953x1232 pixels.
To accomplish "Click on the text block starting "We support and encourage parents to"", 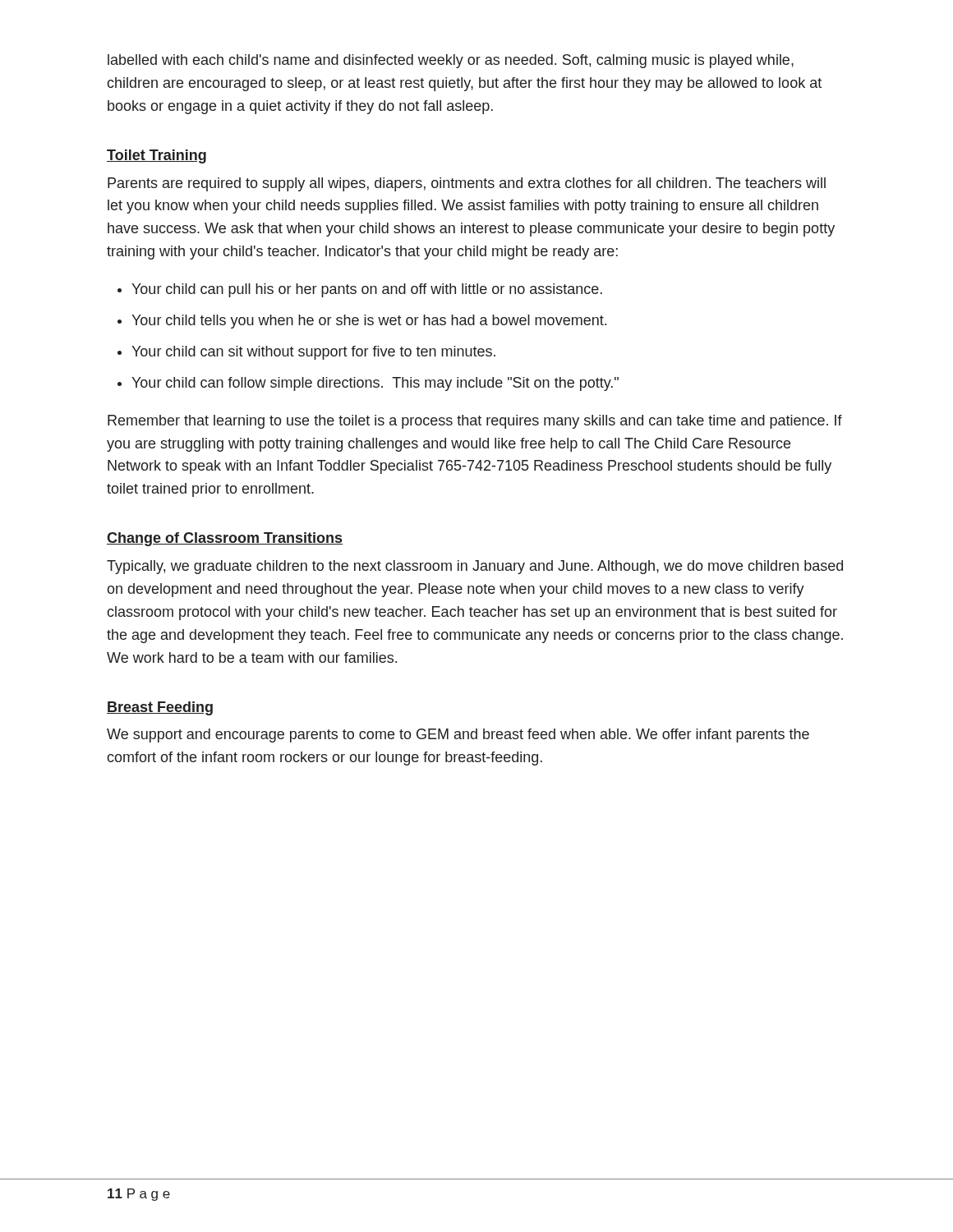I will (x=458, y=746).
